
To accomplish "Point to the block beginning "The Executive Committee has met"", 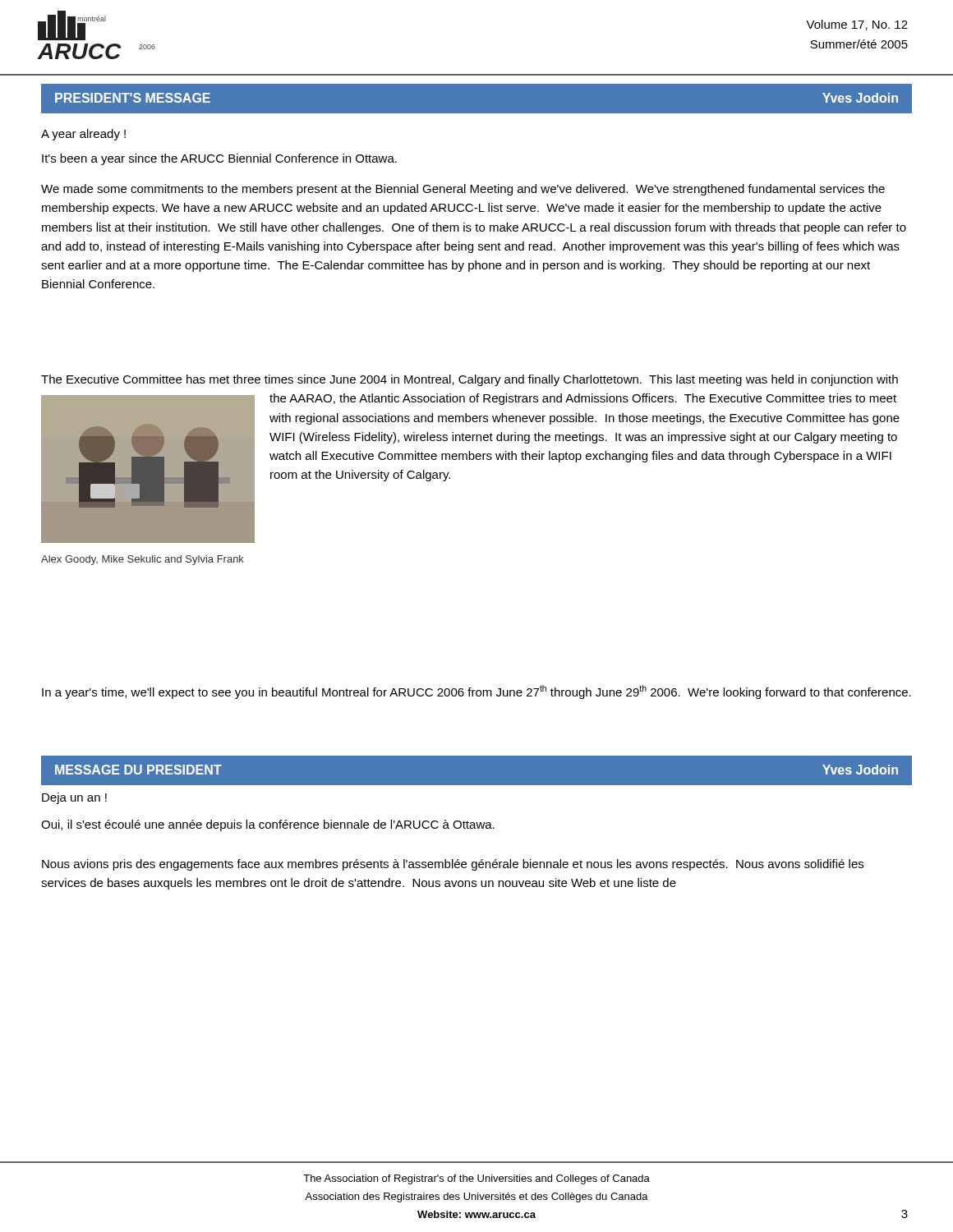I will (476, 470).
